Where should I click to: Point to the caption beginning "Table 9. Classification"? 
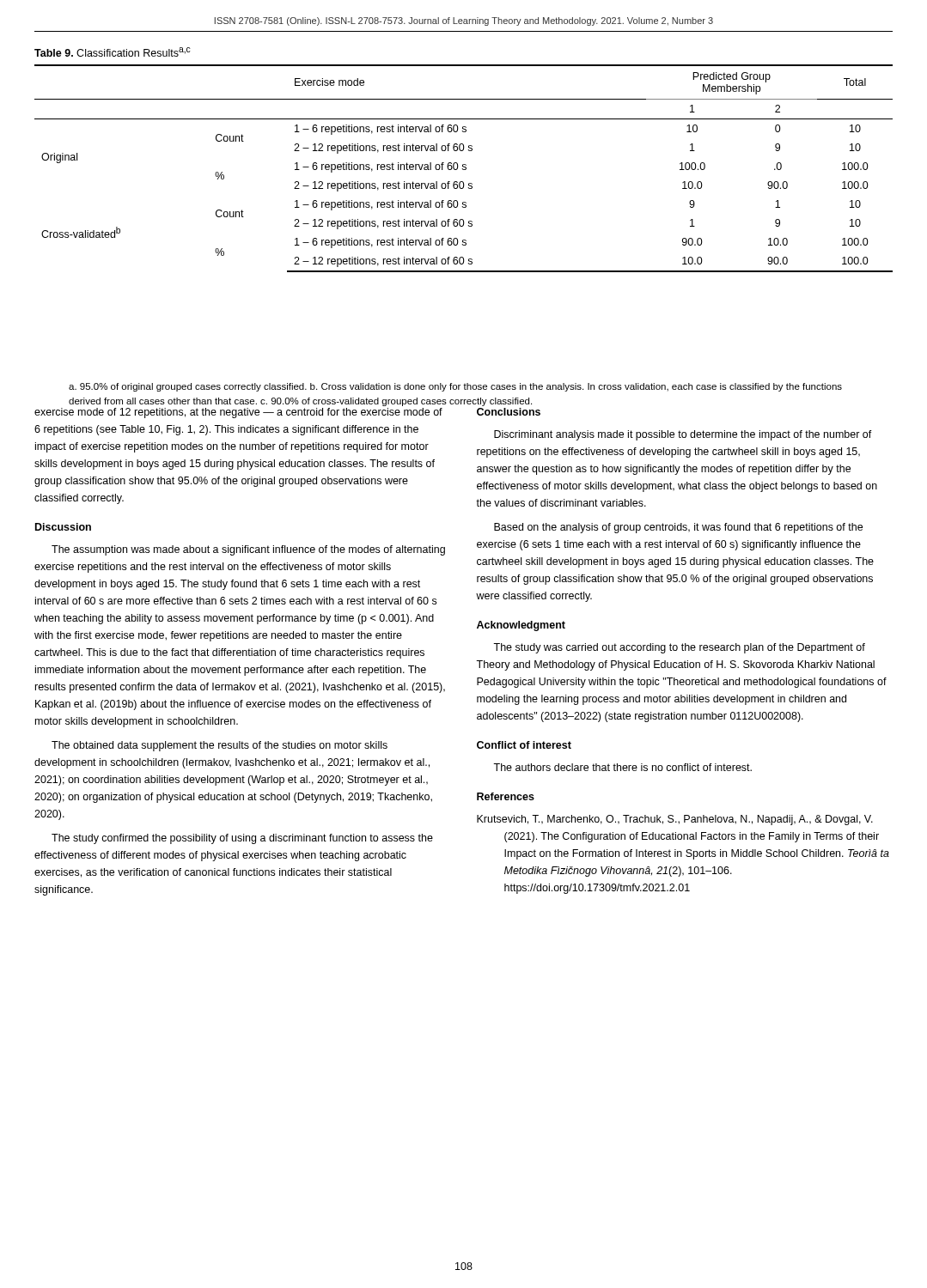click(x=112, y=52)
